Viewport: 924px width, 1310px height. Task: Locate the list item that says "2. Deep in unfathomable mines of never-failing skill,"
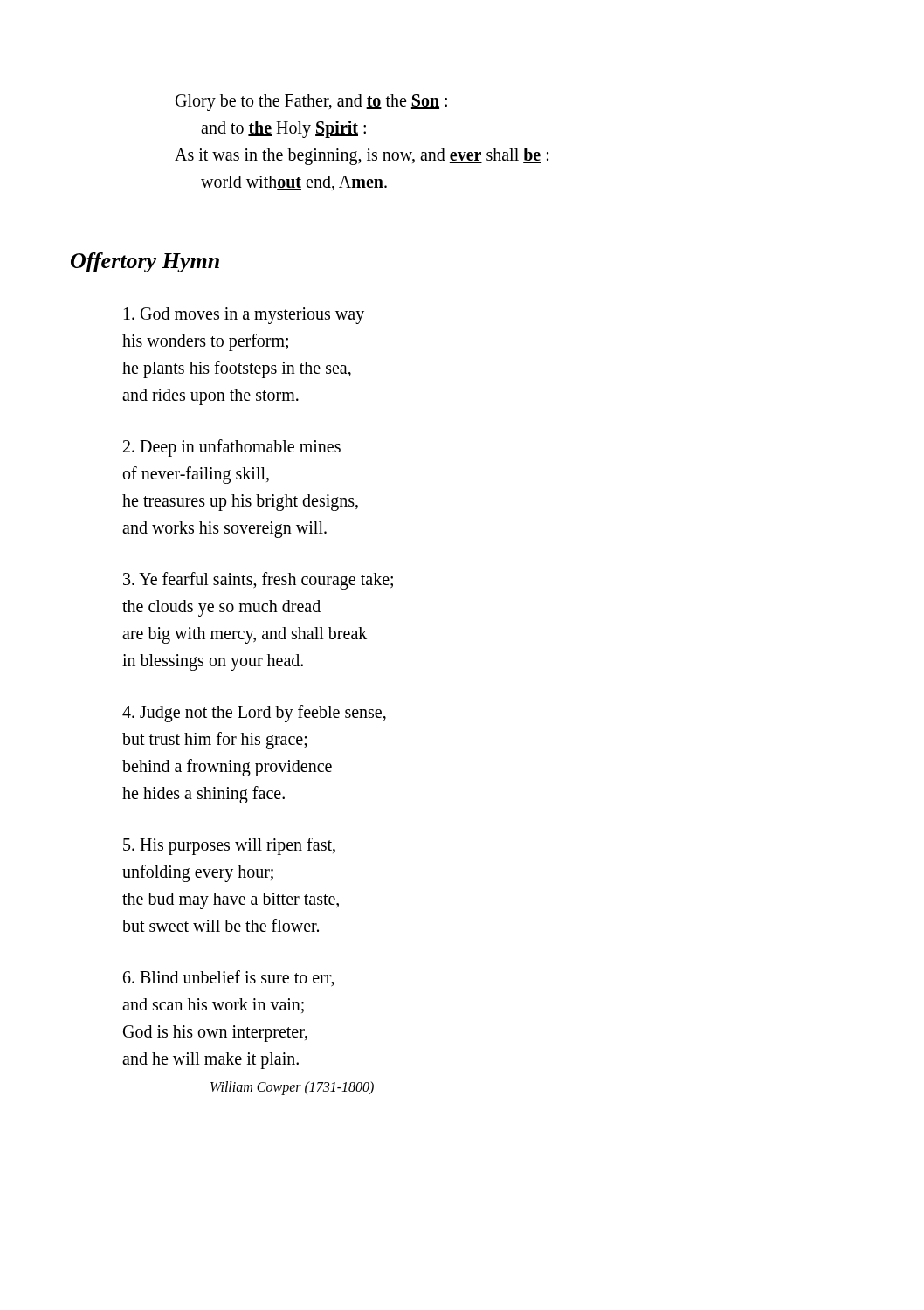241,487
